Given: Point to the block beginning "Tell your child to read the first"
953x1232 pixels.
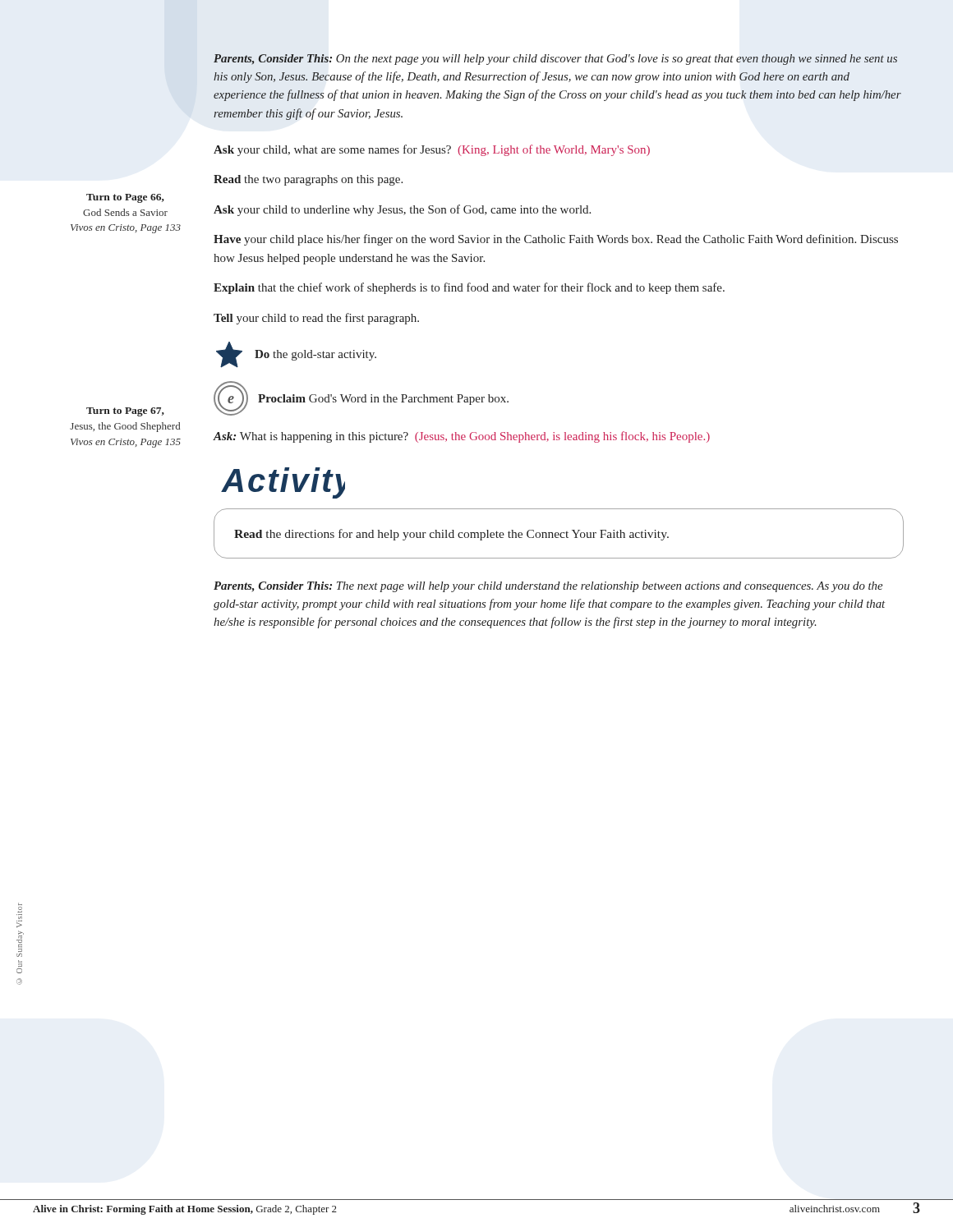Looking at the screenshot, I should 317,318.
